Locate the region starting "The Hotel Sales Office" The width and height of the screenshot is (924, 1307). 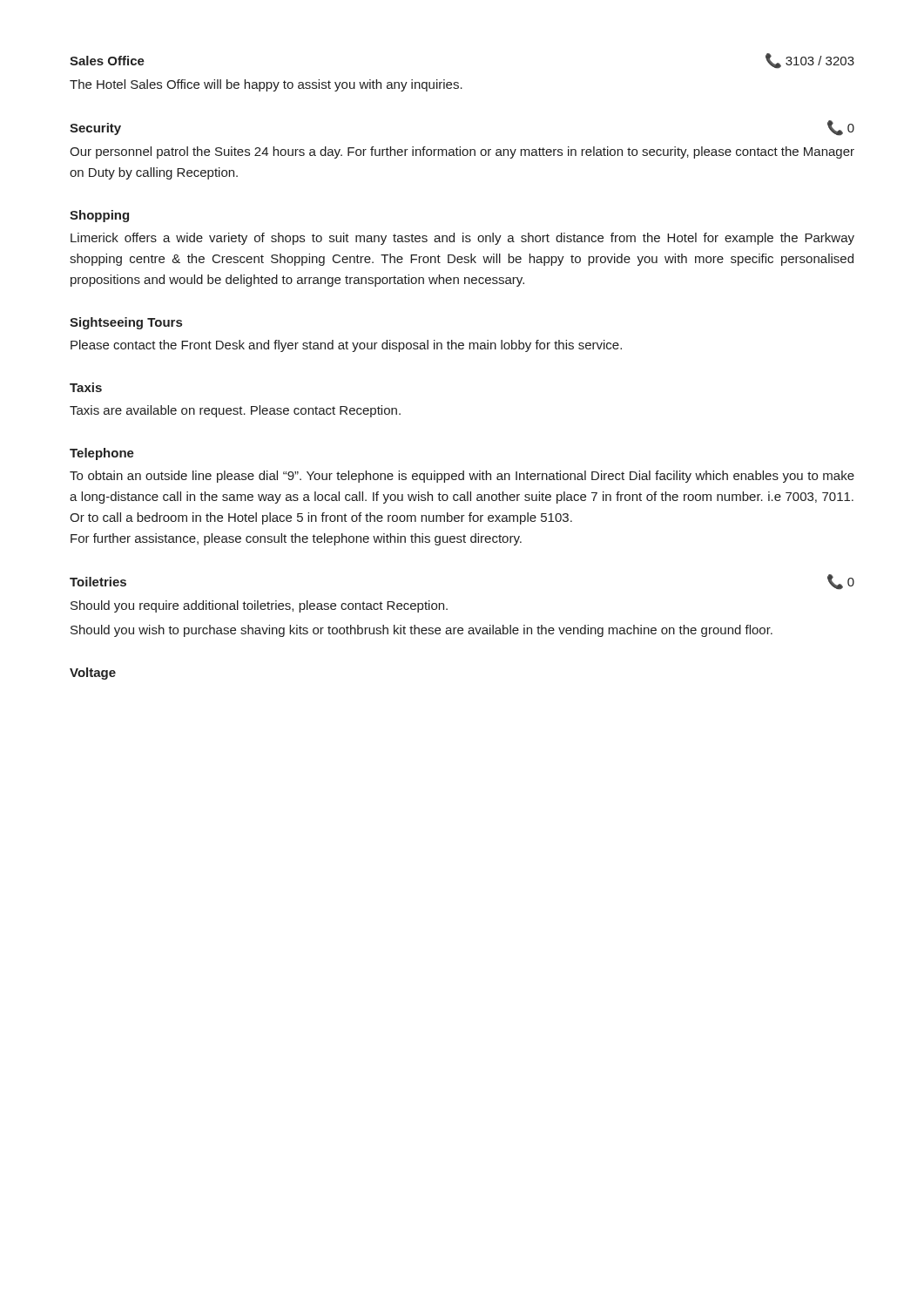click(266, 84)
